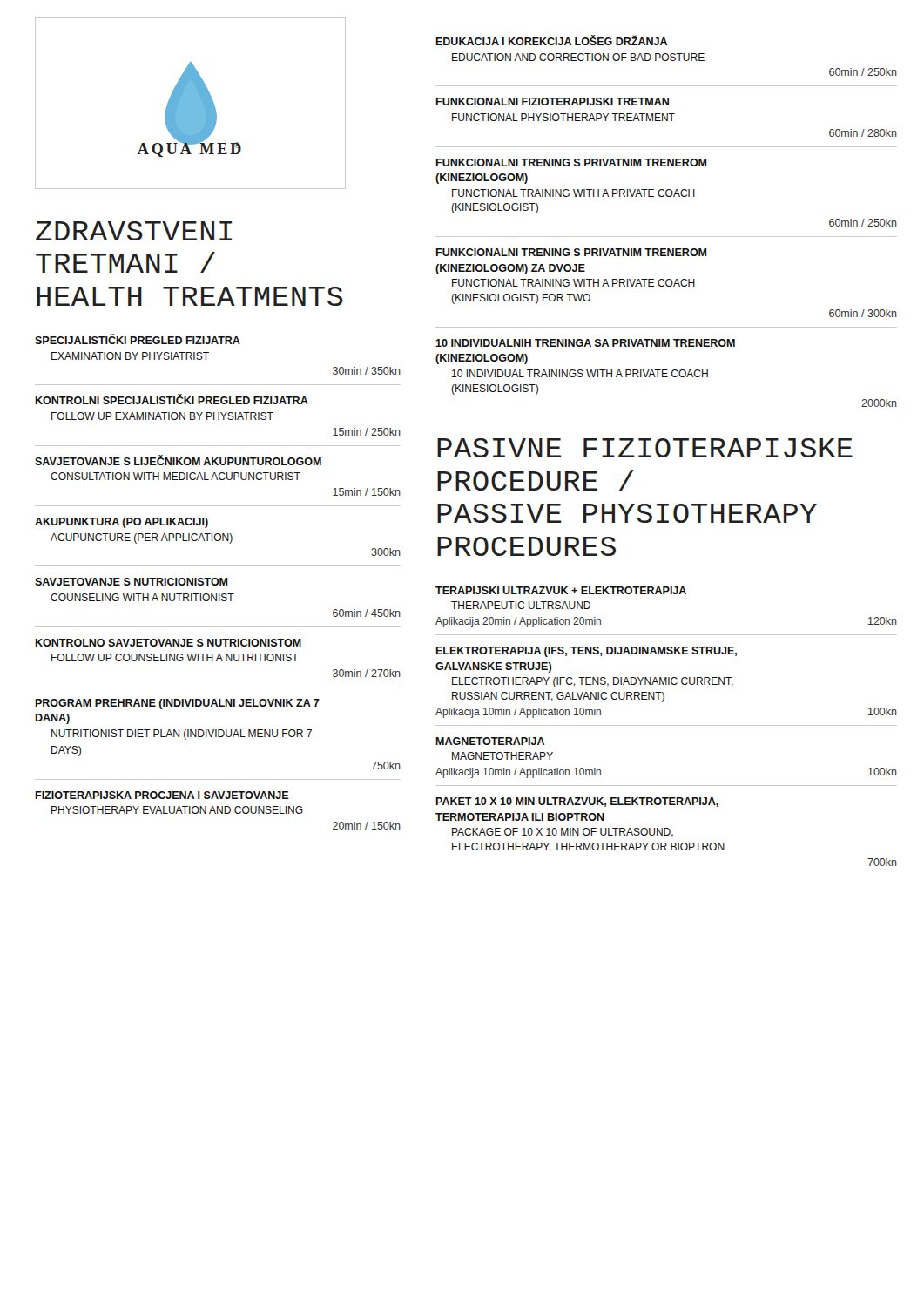Screen dimensions: 1307x924
Task: Select the logo
Action: [190, 103]
